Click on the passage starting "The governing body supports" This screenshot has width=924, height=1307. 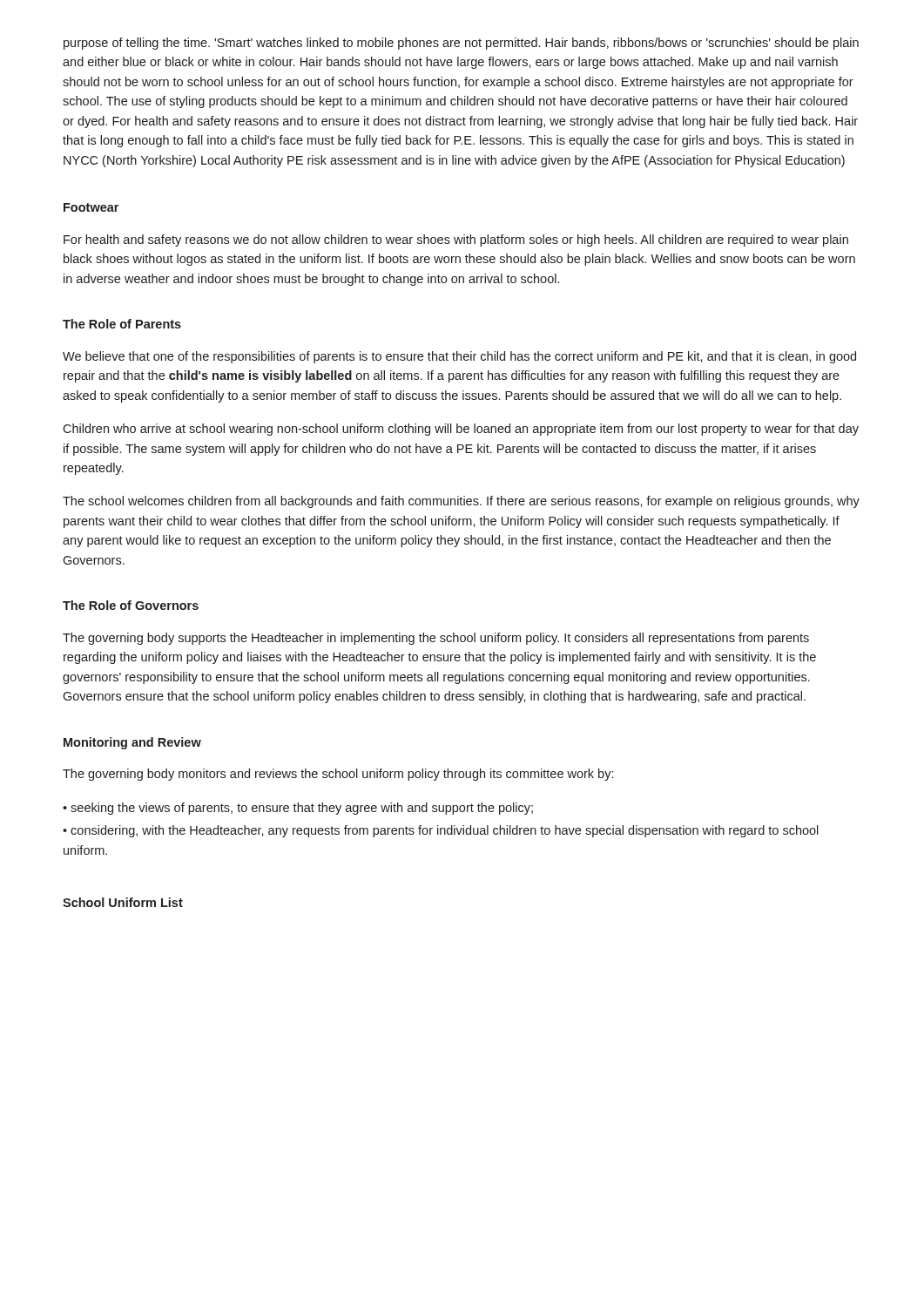(462, 667)
